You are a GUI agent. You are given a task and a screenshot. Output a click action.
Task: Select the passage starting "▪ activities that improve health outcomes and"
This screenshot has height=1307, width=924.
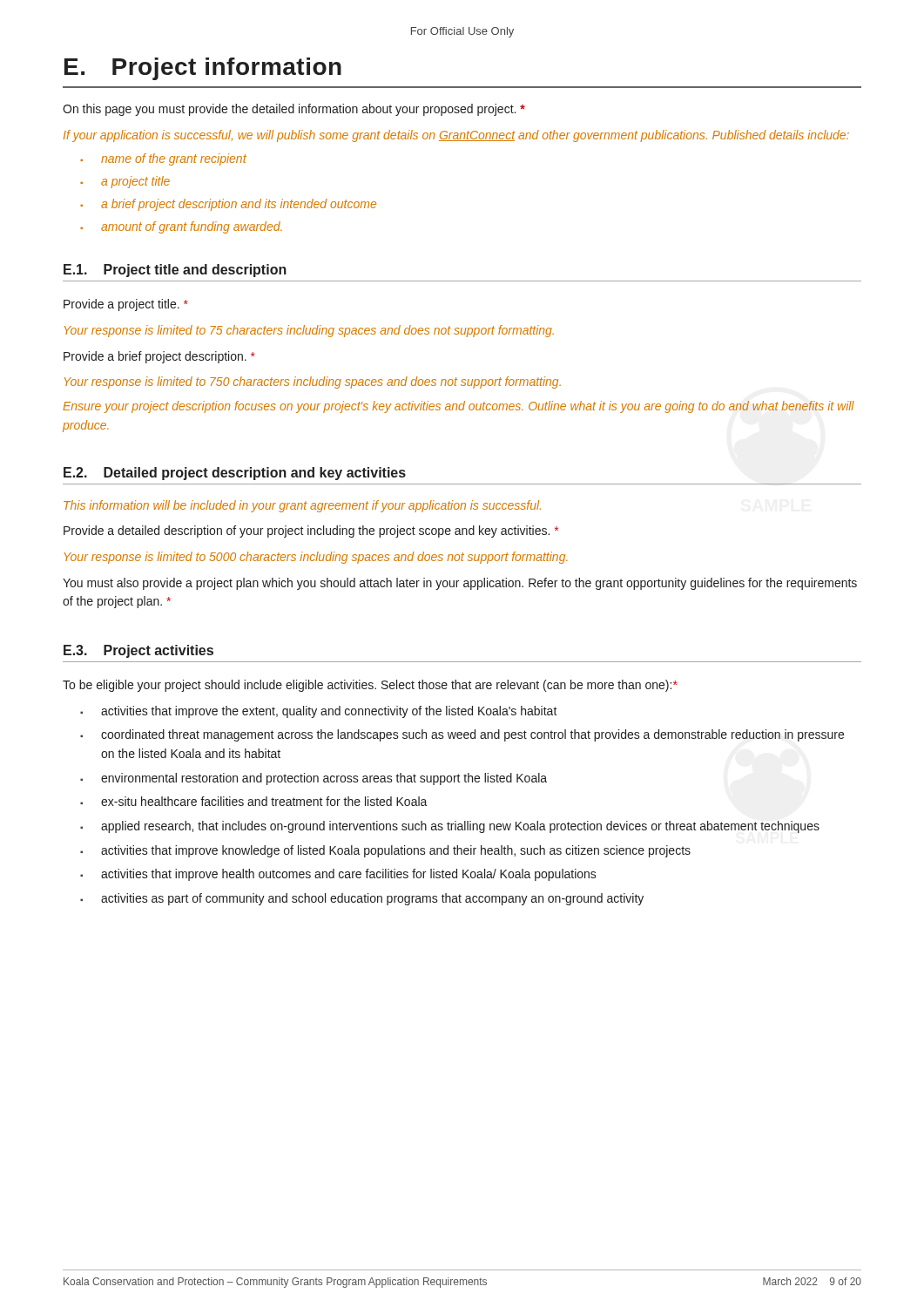338,875
